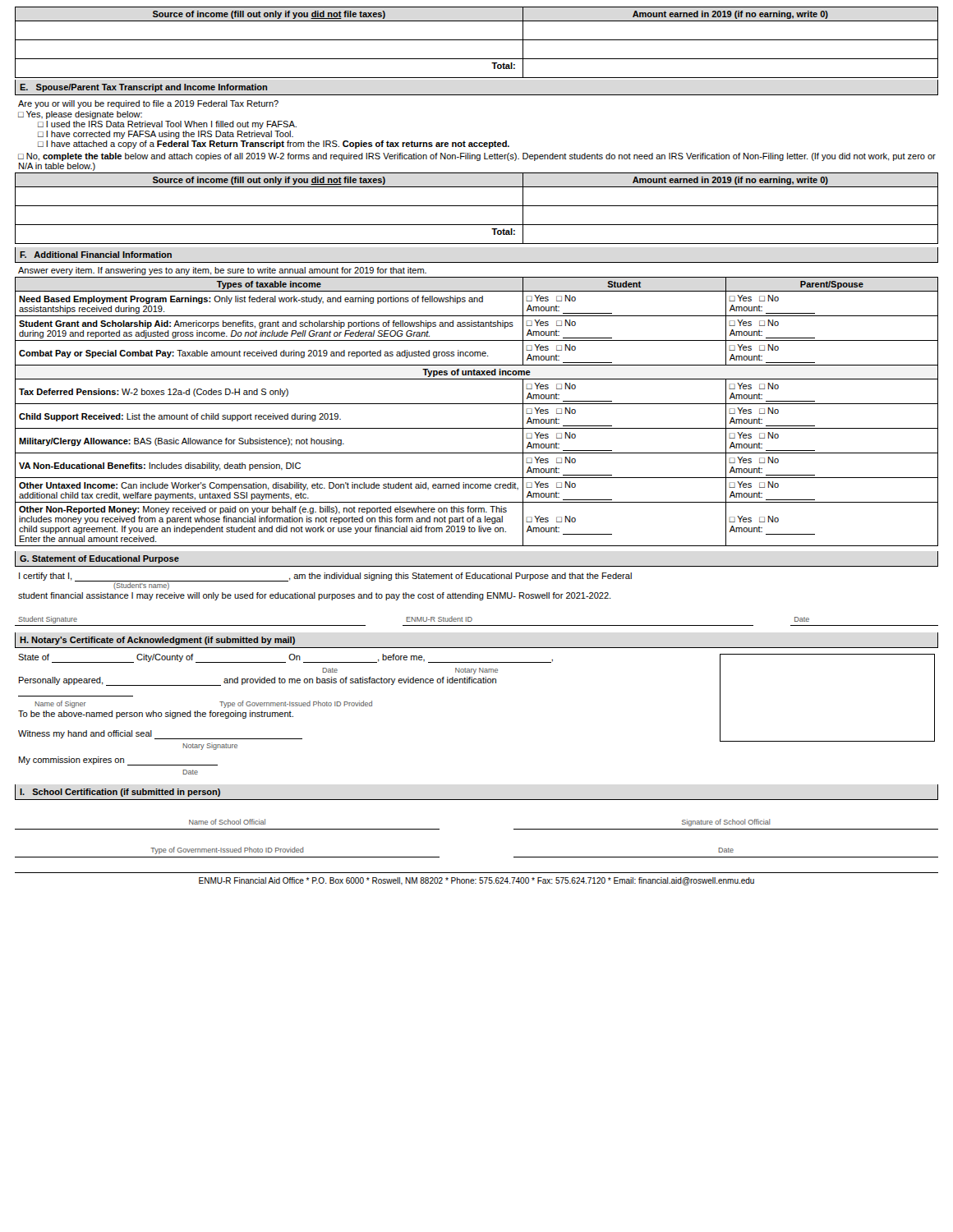Locate the passage starting "□ Yes, please designate"
Viewport: 953px width, 1232px height.
pyautogui.click(x=80, y=114)
